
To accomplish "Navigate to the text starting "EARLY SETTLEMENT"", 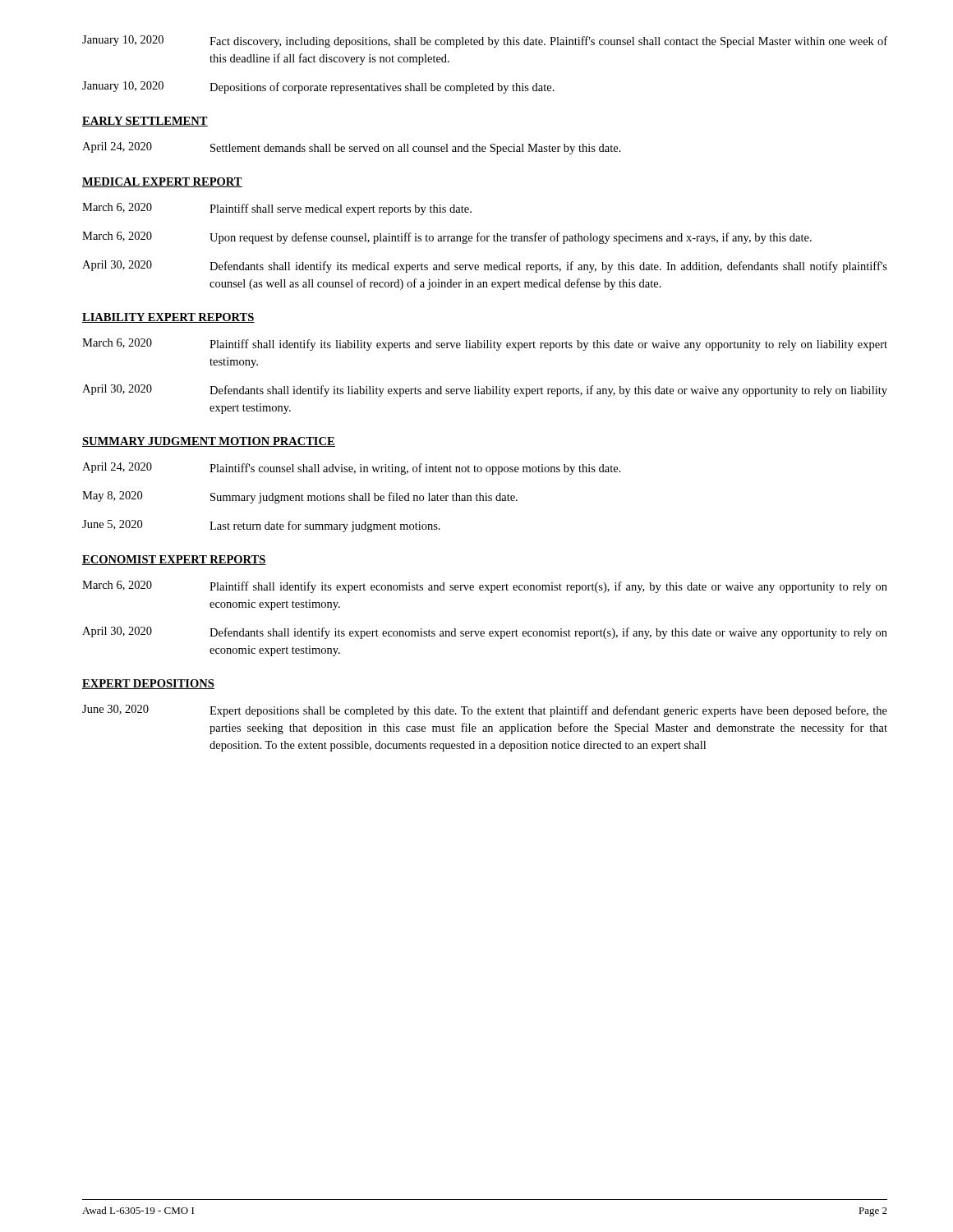I will (x=145, y=121).
